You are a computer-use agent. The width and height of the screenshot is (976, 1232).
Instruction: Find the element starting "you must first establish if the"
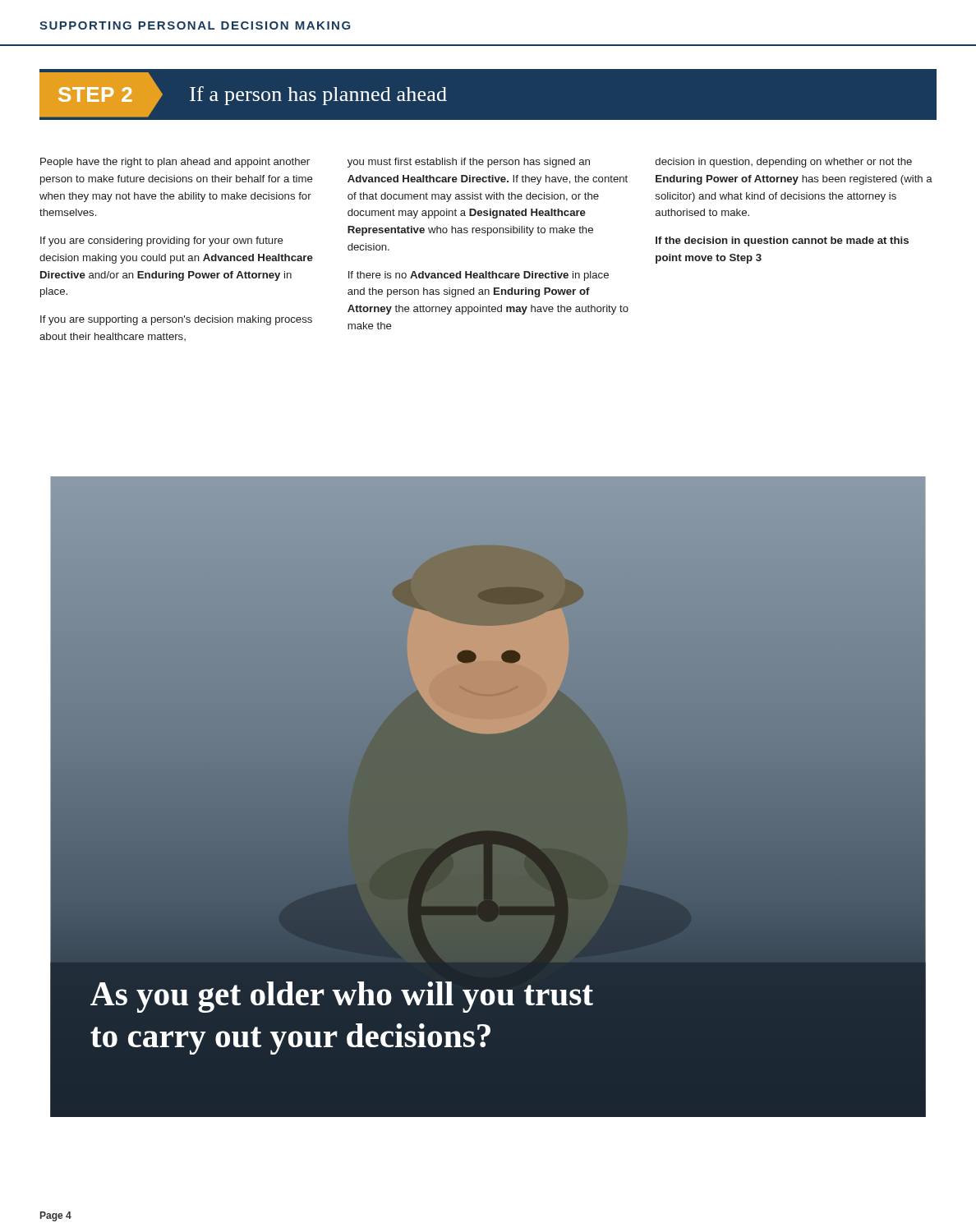click(488, 244)
